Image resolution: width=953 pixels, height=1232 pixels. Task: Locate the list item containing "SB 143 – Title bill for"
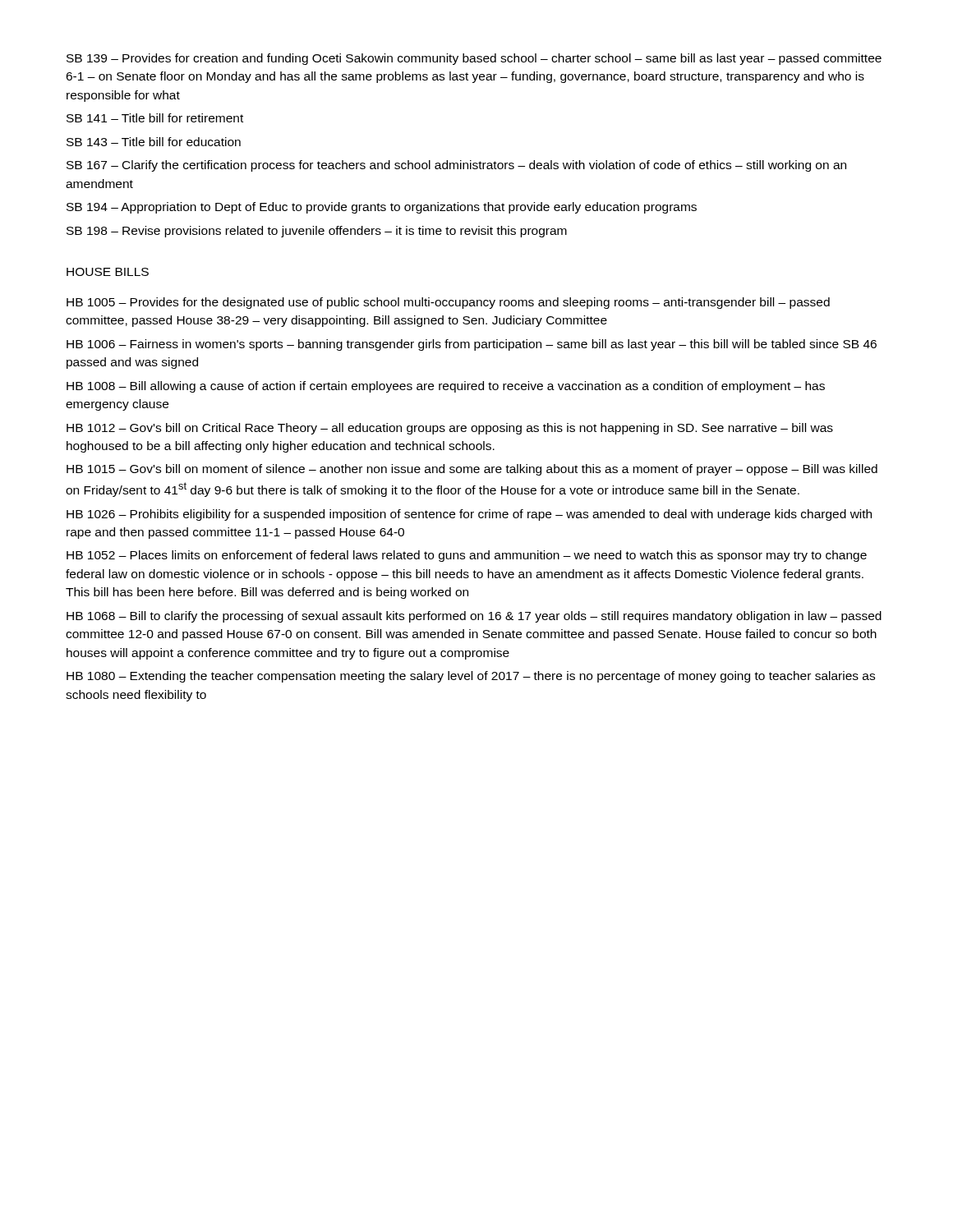(x=154, y=142)
